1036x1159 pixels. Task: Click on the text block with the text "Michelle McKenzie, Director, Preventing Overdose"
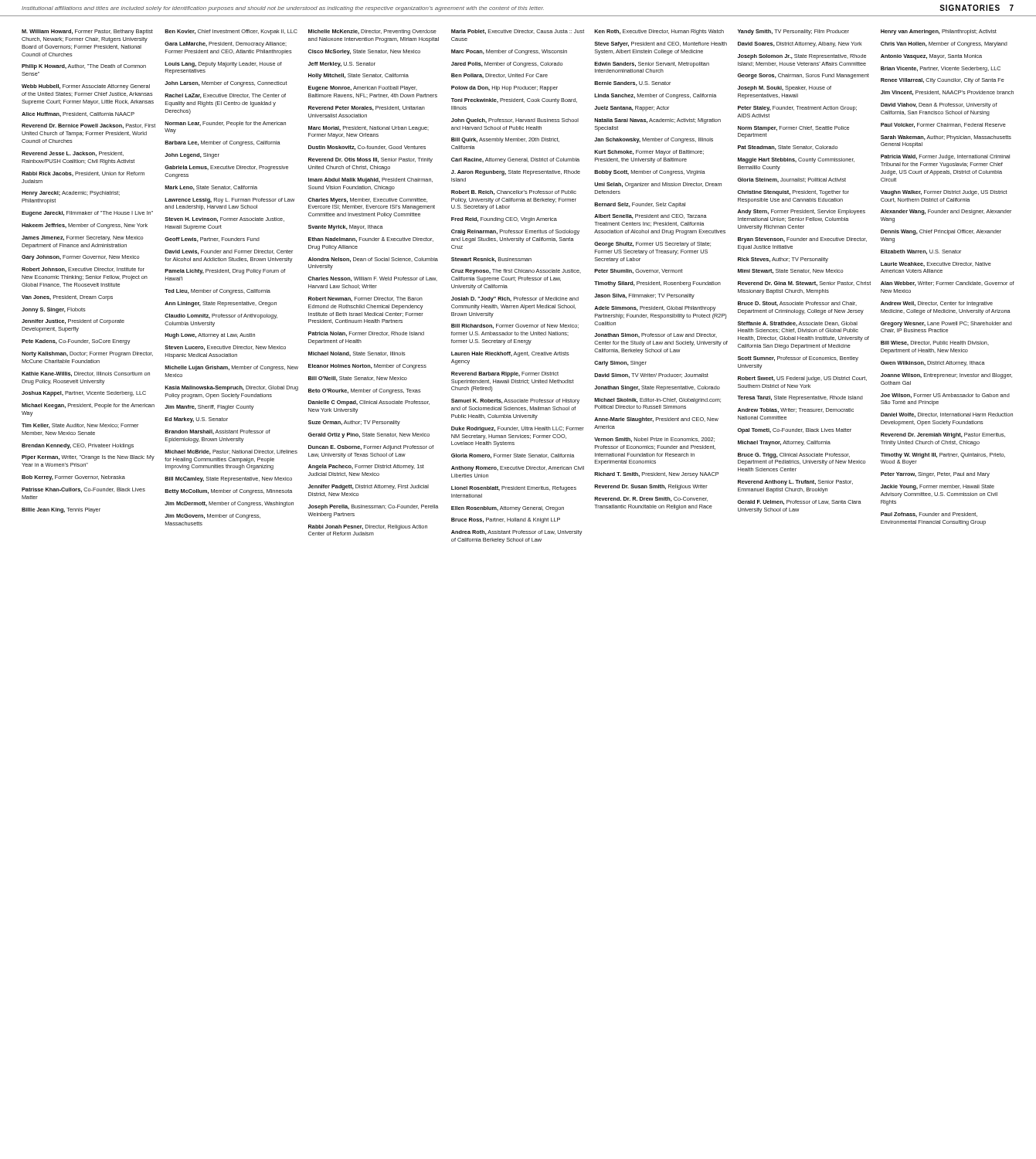pyautogui.click(x=375, y=283)
